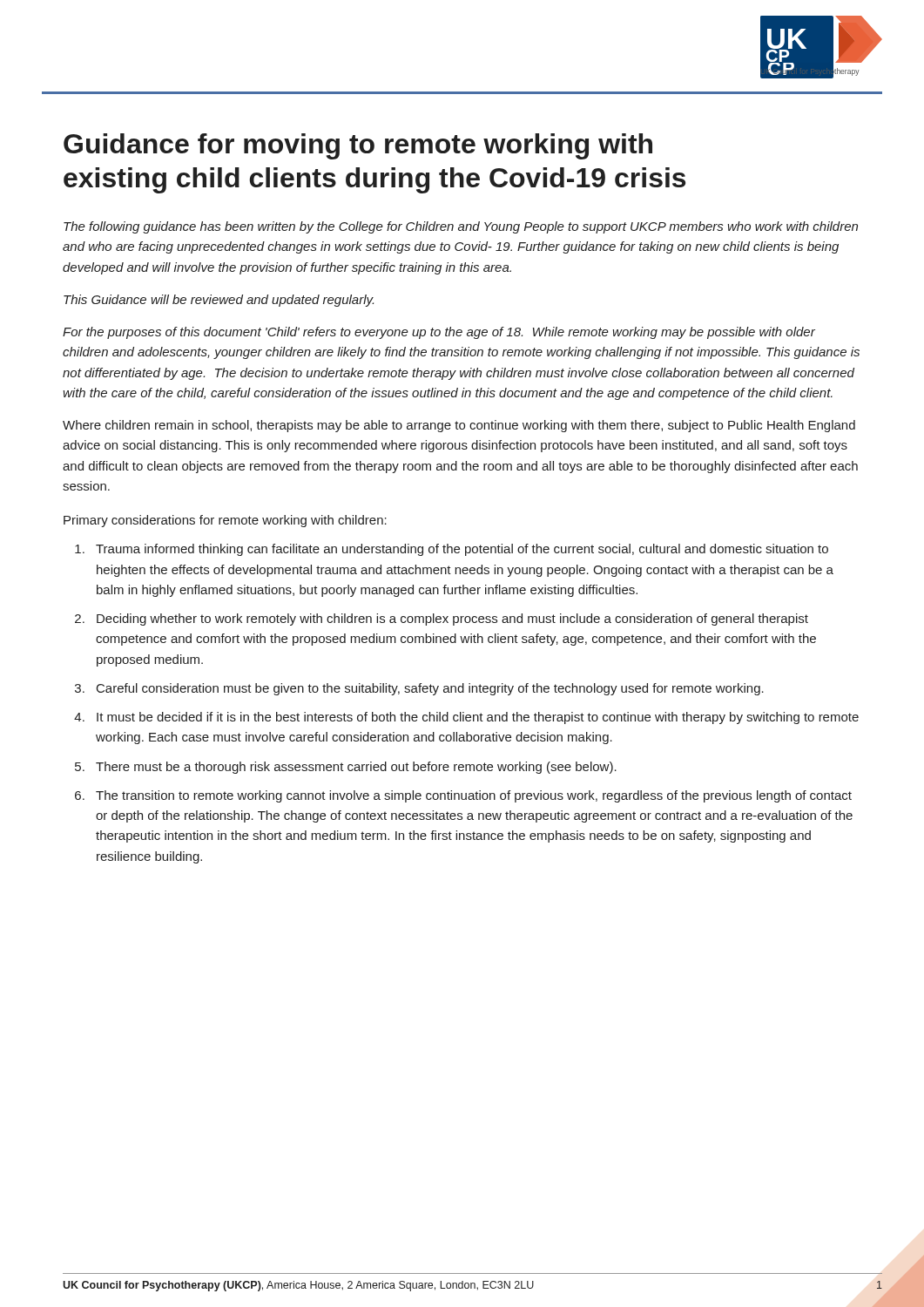The width and height of the screenshot is (924, 1307).
Task: Locate the block of text that opens with "Where children remain in school, therapists may be"
Action: (x=461, y=455)
